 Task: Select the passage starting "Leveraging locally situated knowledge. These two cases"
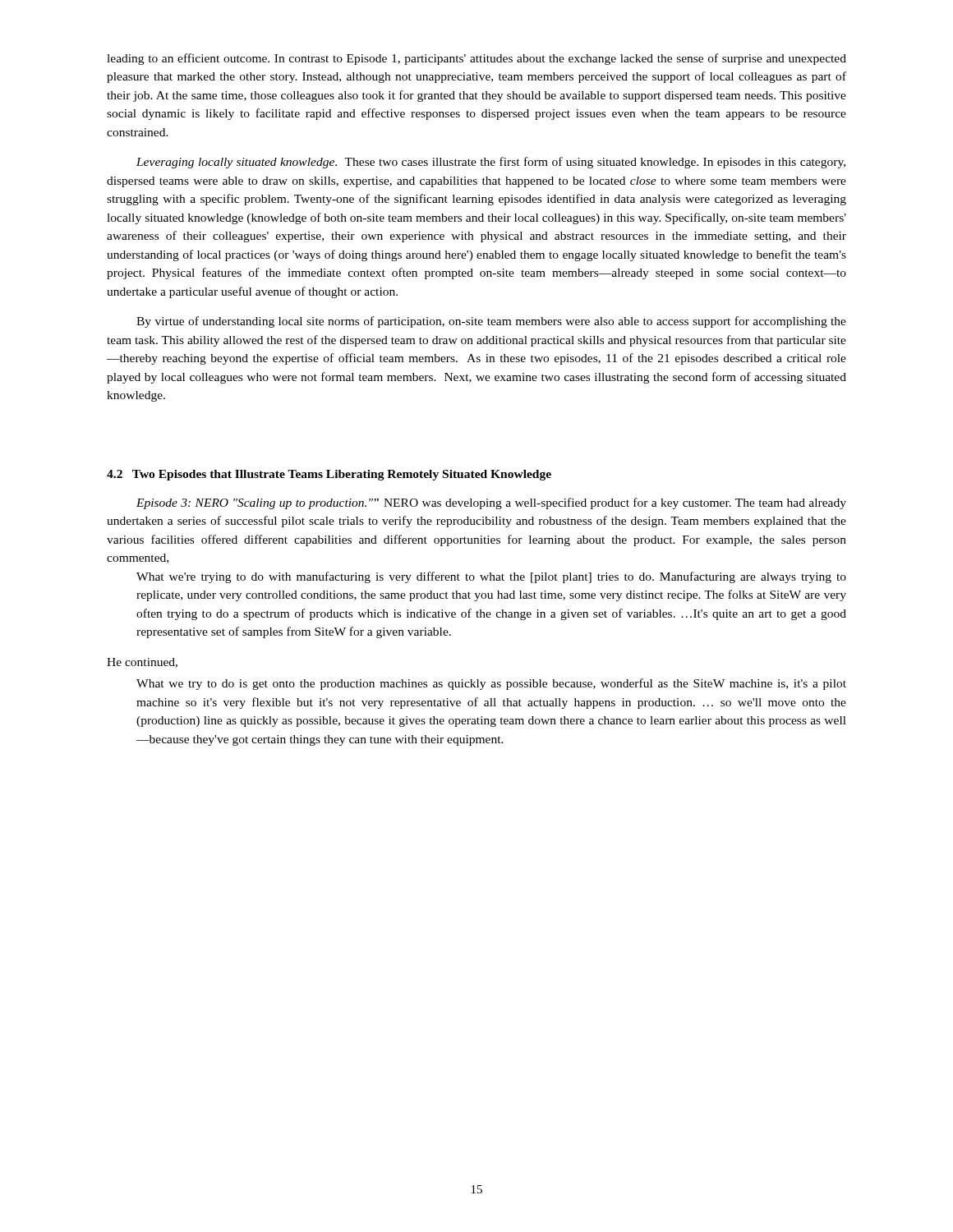pyautogui.click(x=476, y=226)
